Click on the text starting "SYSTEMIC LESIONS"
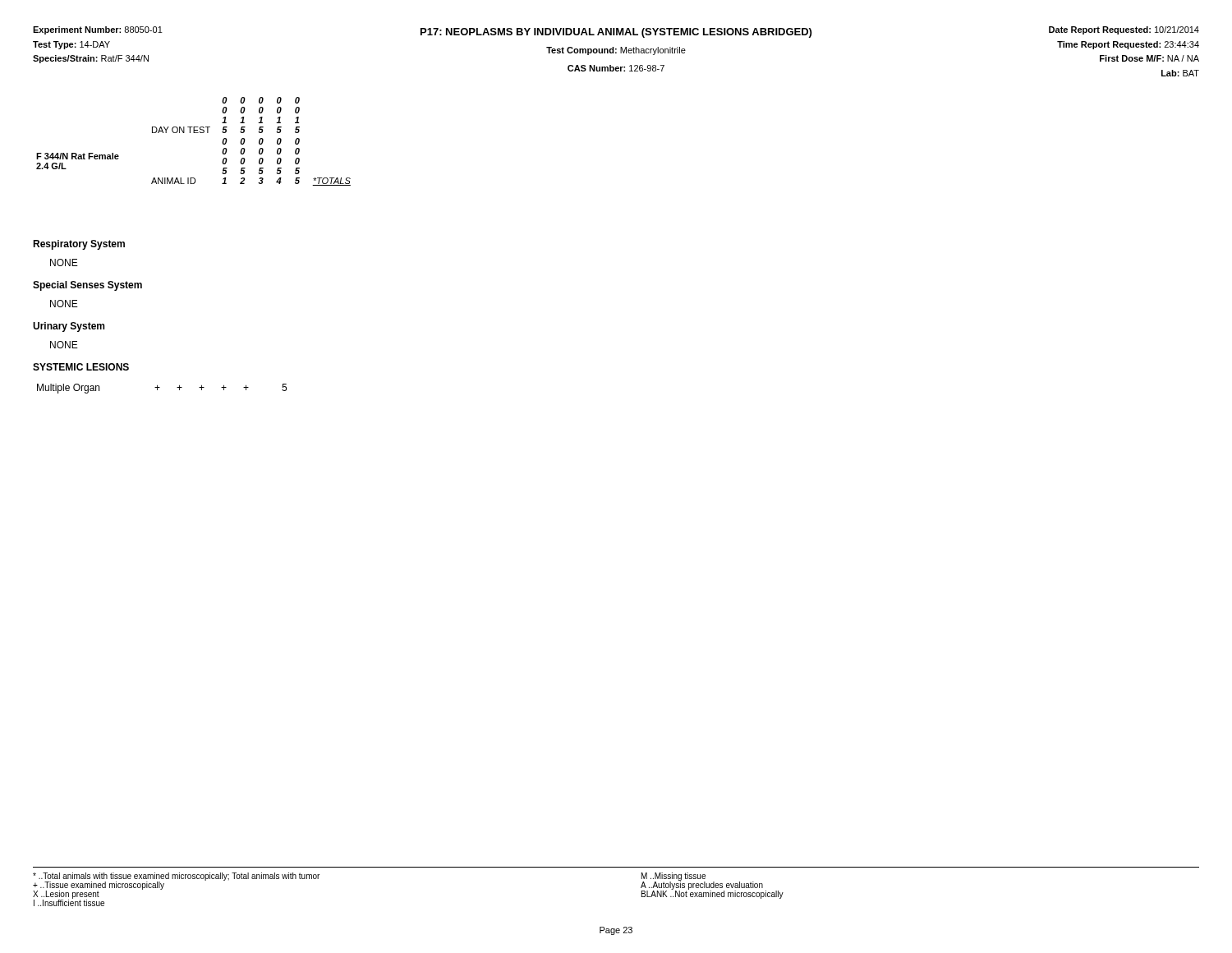The width and height of the screenshot is (1232, 953). 81,367
